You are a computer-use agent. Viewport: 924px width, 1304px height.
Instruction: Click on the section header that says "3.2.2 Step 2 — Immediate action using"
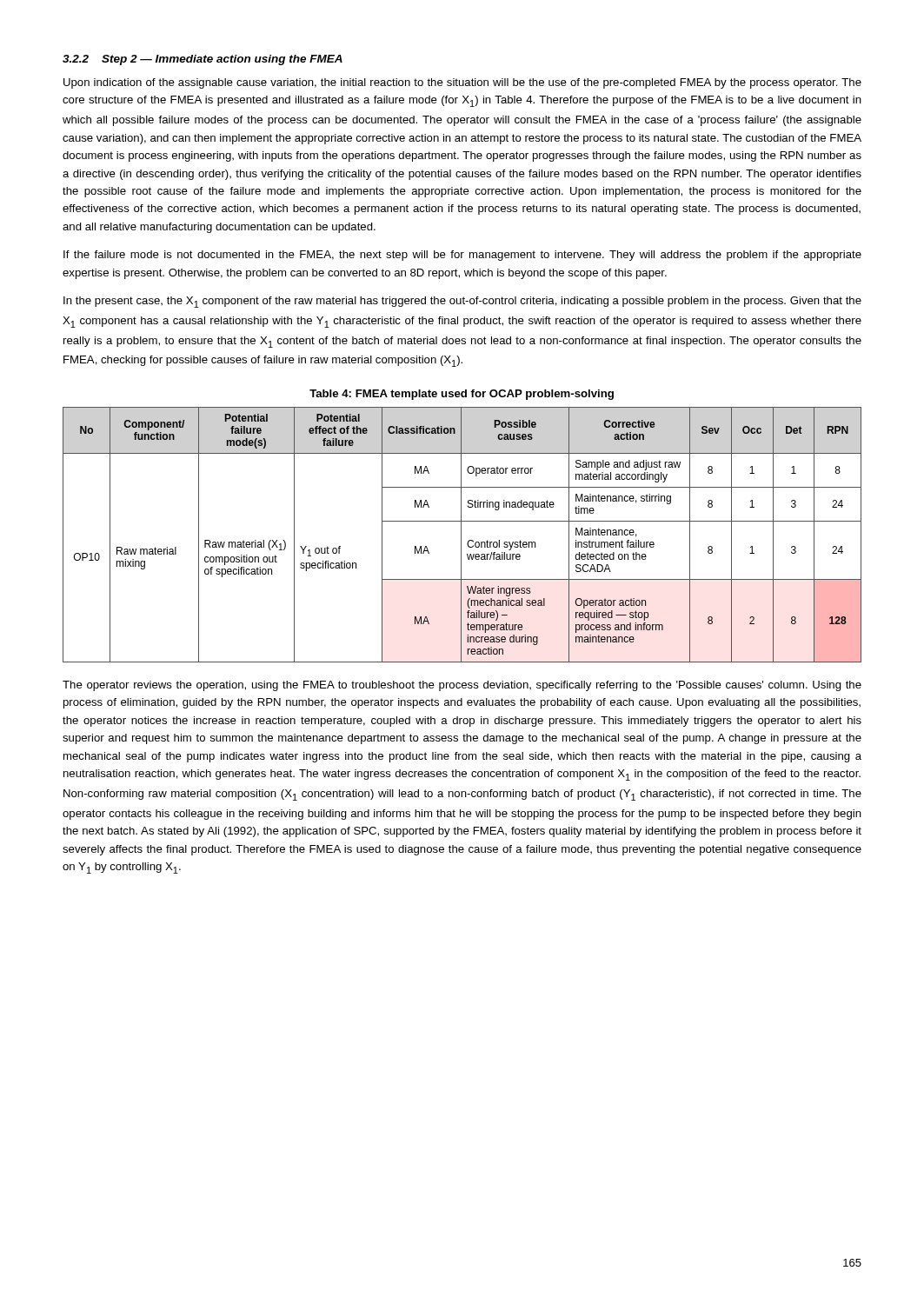point(203,59)
